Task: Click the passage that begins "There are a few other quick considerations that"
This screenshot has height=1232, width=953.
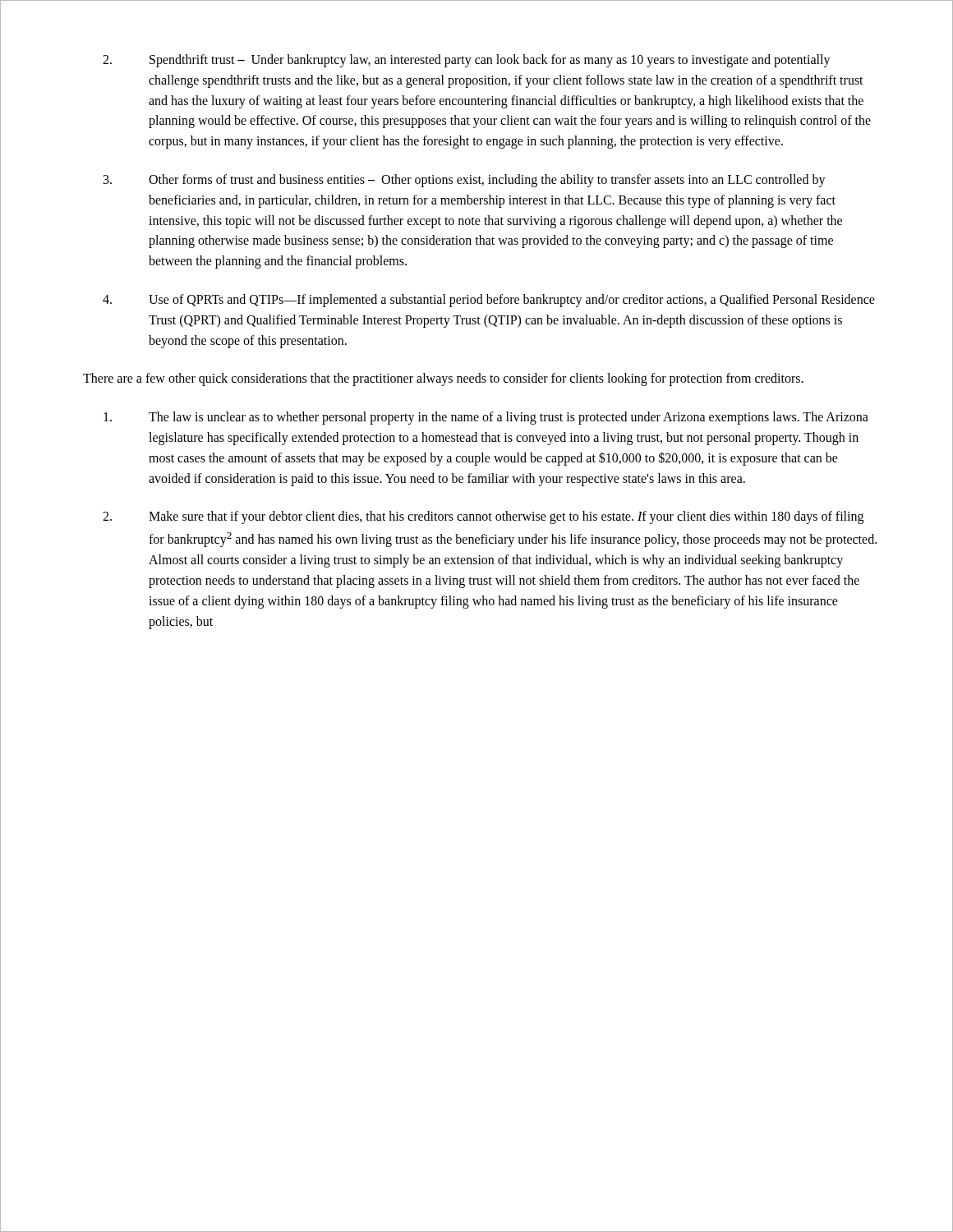Action: [x=443, y=379]
